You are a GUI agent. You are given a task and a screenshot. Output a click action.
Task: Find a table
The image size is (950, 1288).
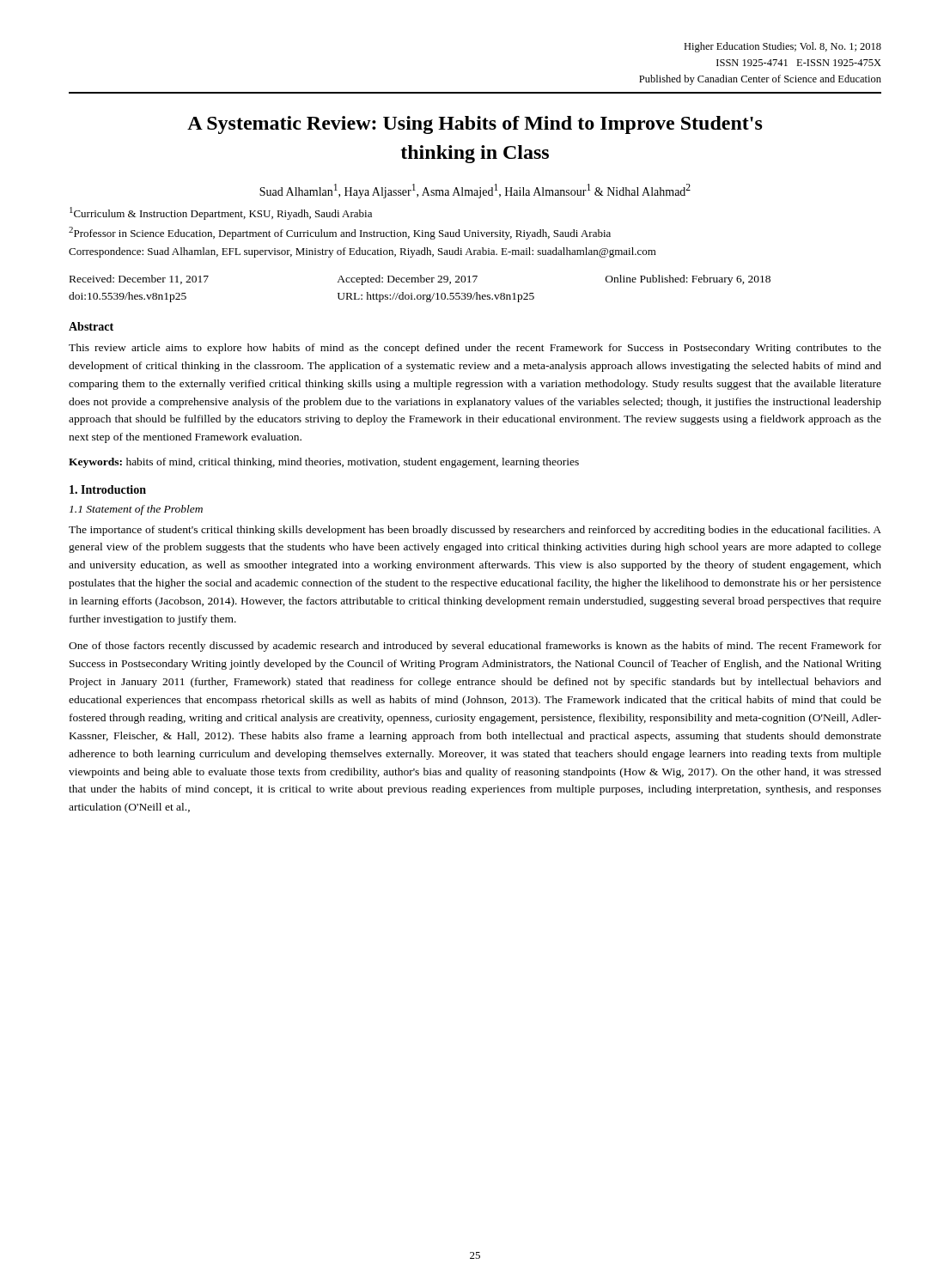pyautogui.click(x=475, y=287)
